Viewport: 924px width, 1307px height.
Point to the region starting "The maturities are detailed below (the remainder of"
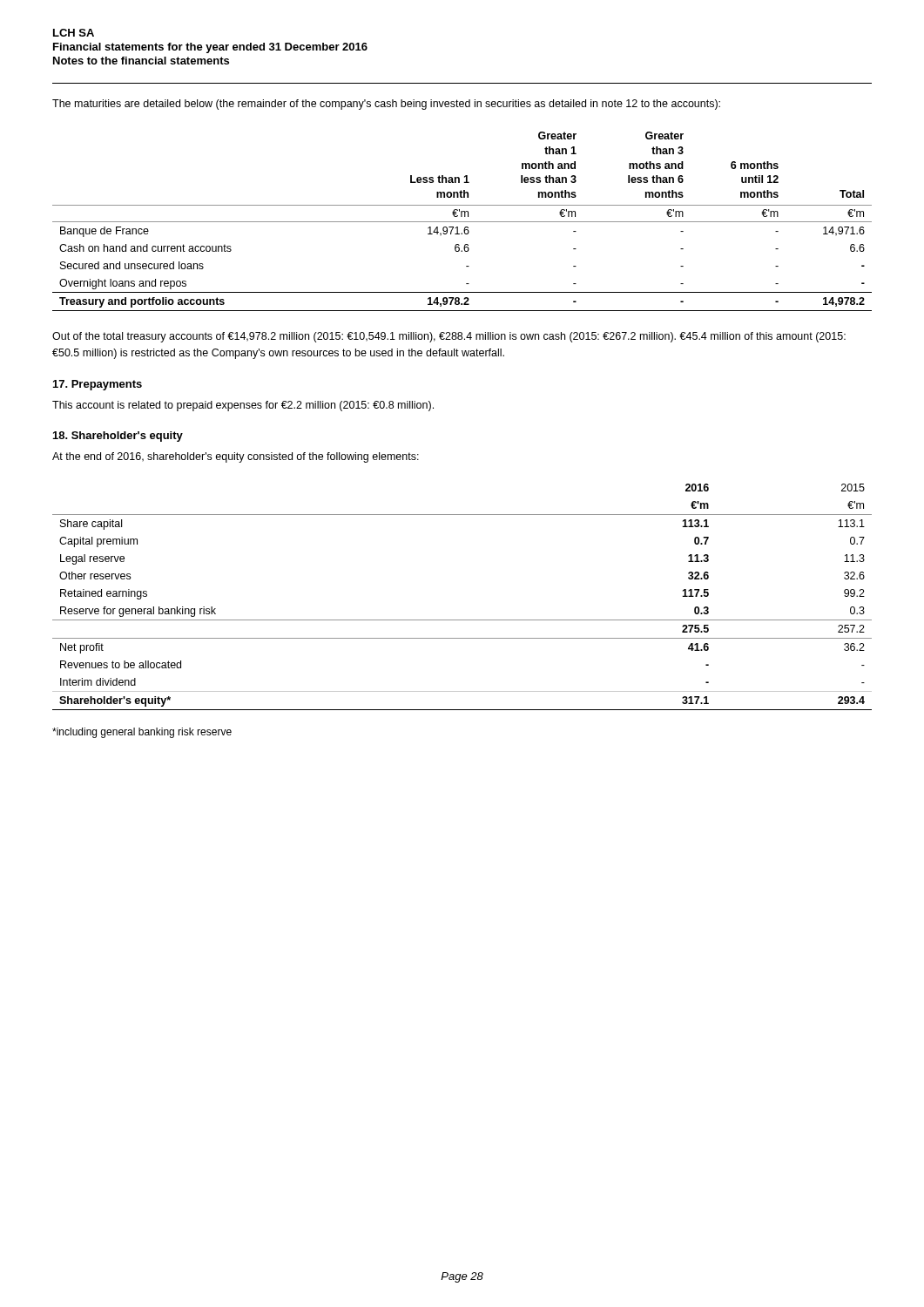pos(387,104)
